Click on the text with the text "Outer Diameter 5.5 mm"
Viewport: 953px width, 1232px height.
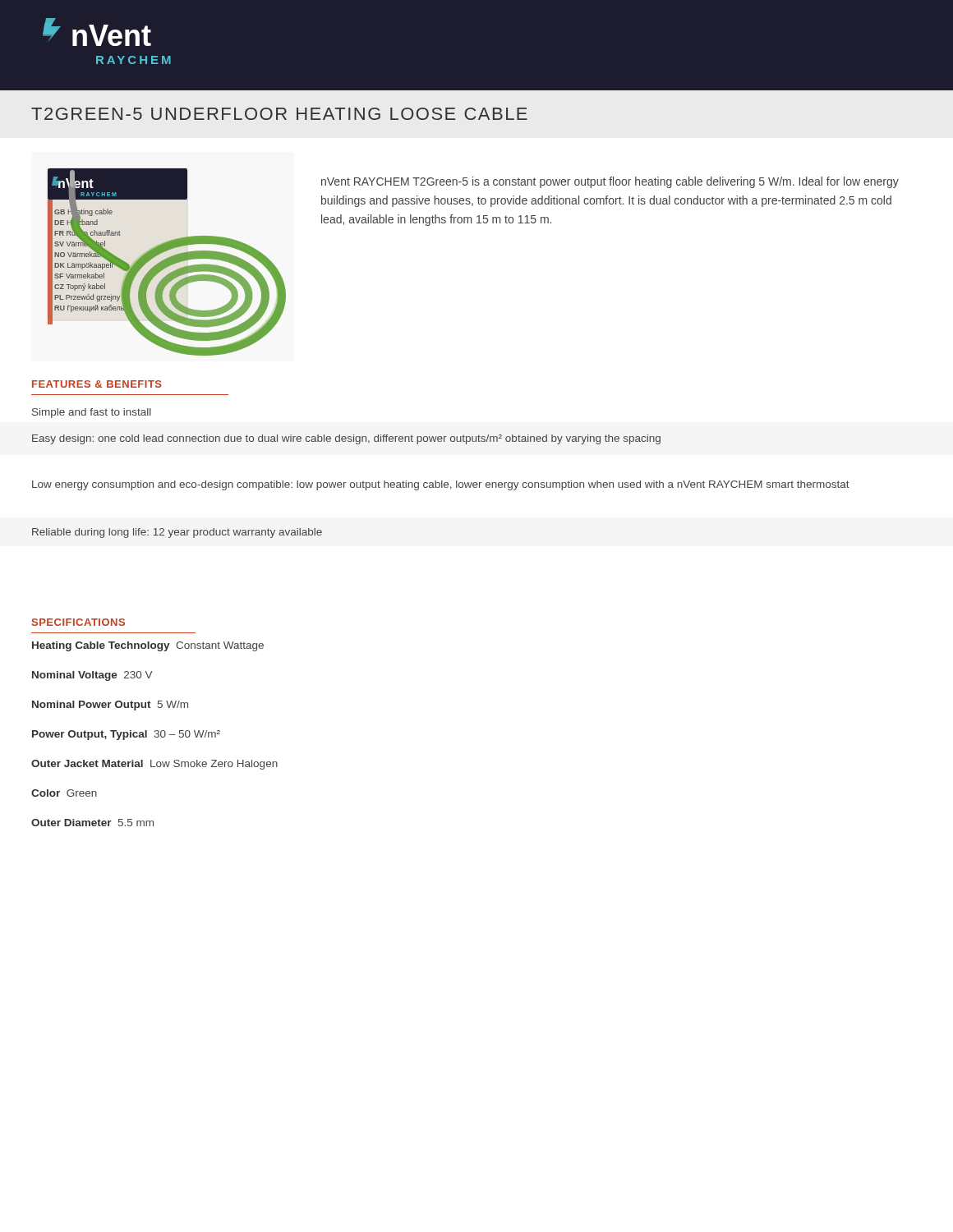[93, 823]
